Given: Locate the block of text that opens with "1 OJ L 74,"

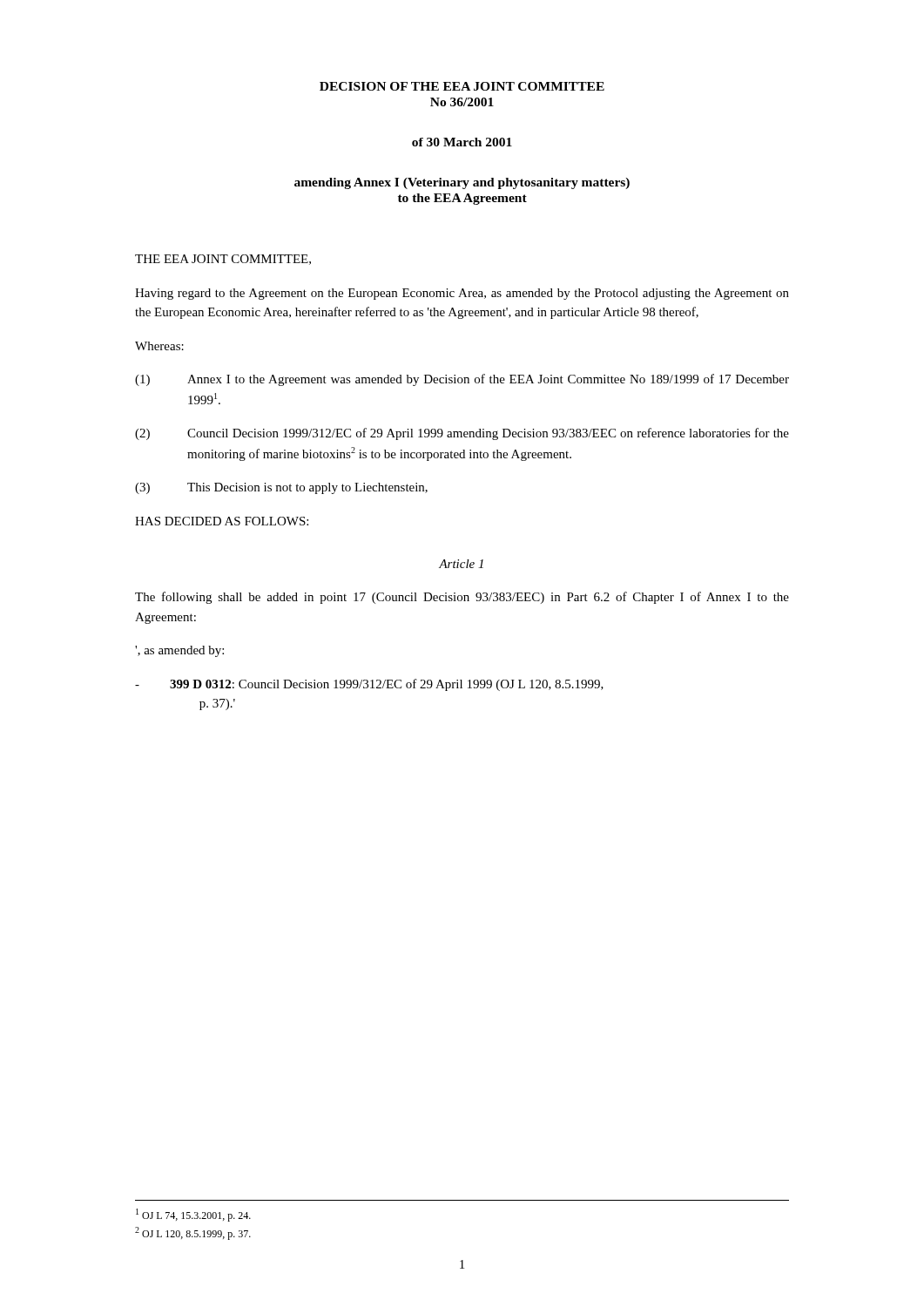Looking at the screenshot, I should [193, 1215].
